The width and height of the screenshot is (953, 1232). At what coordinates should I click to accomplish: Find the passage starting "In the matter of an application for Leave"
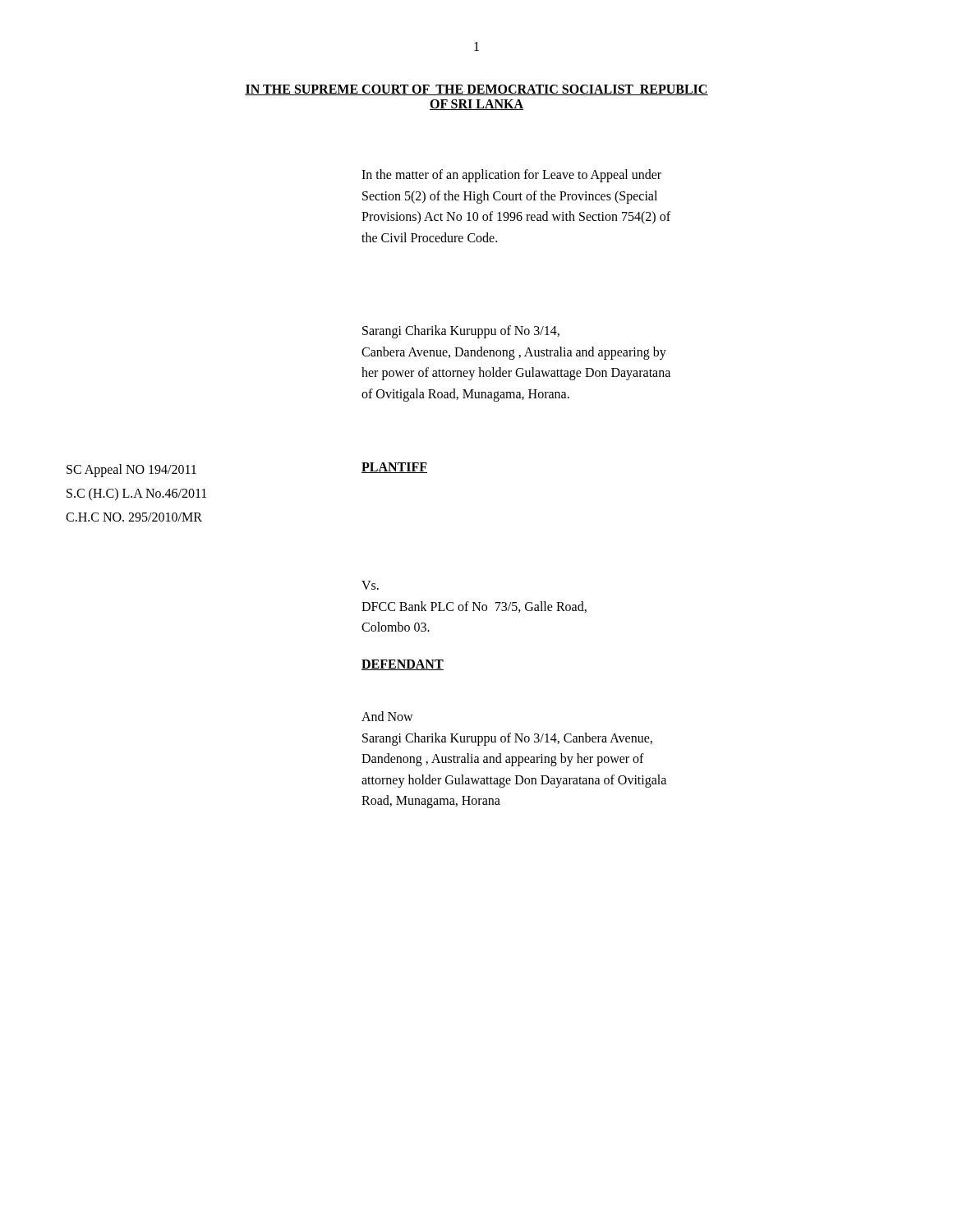[x=616, y=206]
